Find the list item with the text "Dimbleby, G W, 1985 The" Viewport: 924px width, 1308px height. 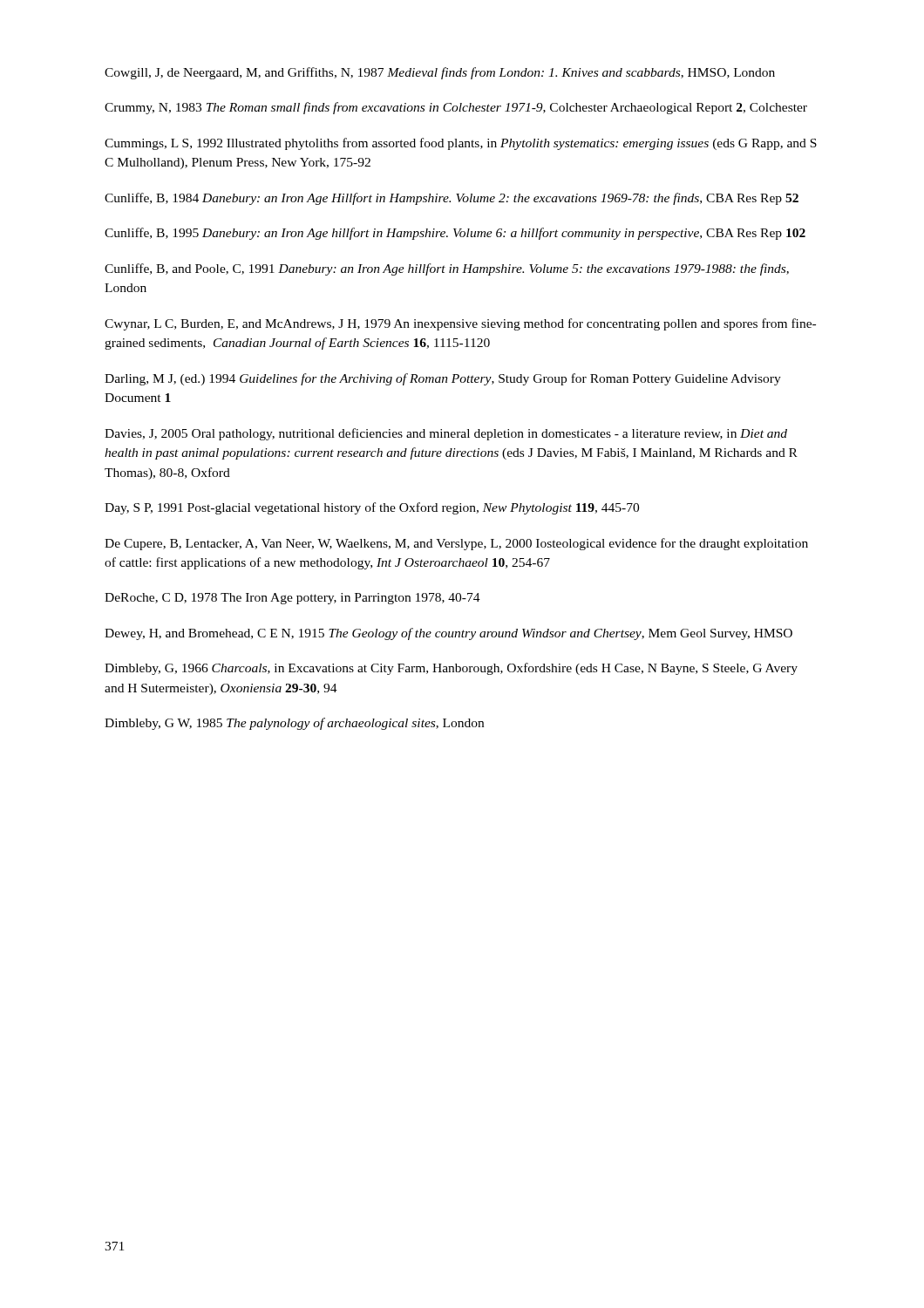(295, 723)
